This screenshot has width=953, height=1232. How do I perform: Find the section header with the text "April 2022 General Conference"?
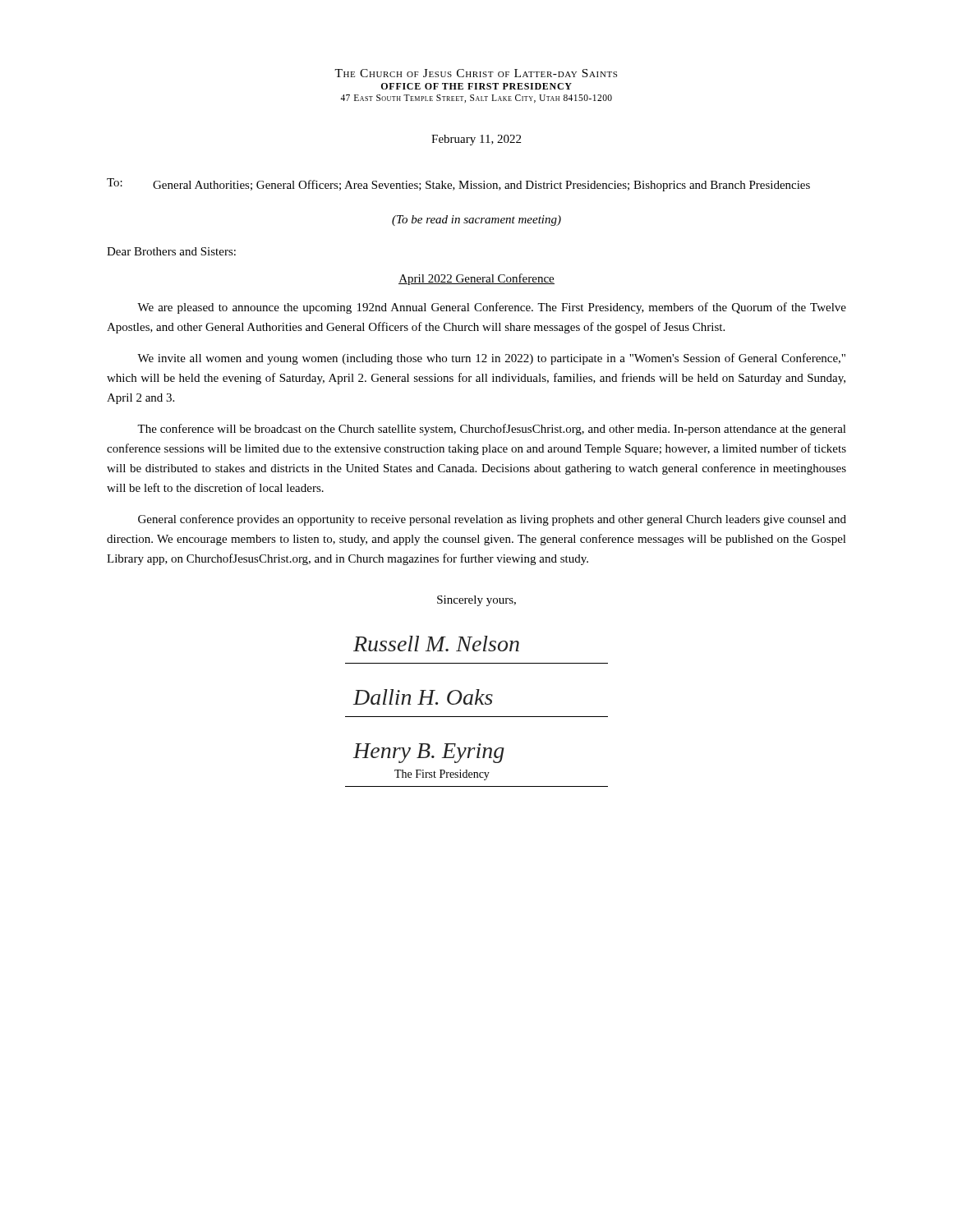pos(476,279)
